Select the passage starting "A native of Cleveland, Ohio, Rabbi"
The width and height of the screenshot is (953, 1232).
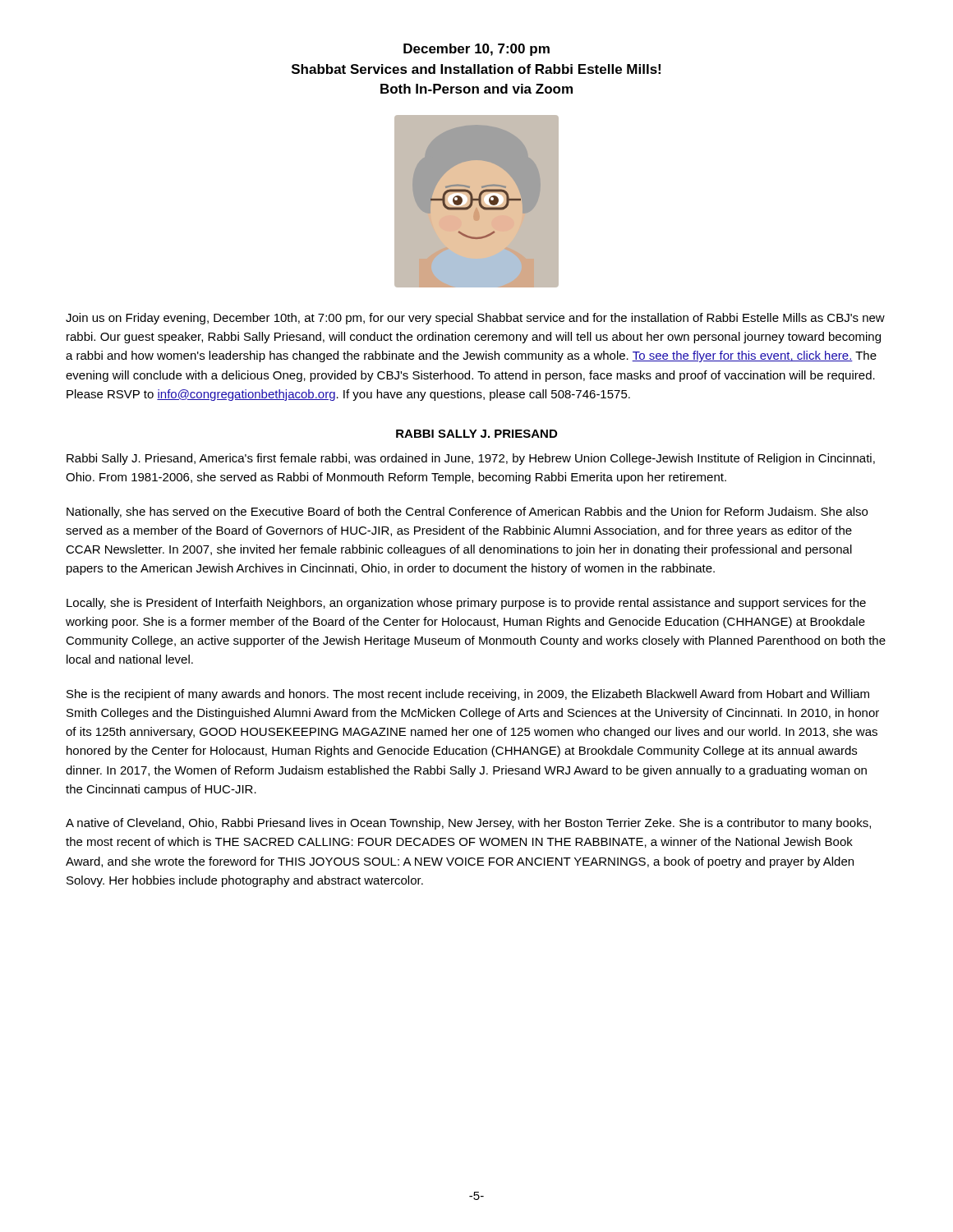pyautogui.click(x=469, y=851)
